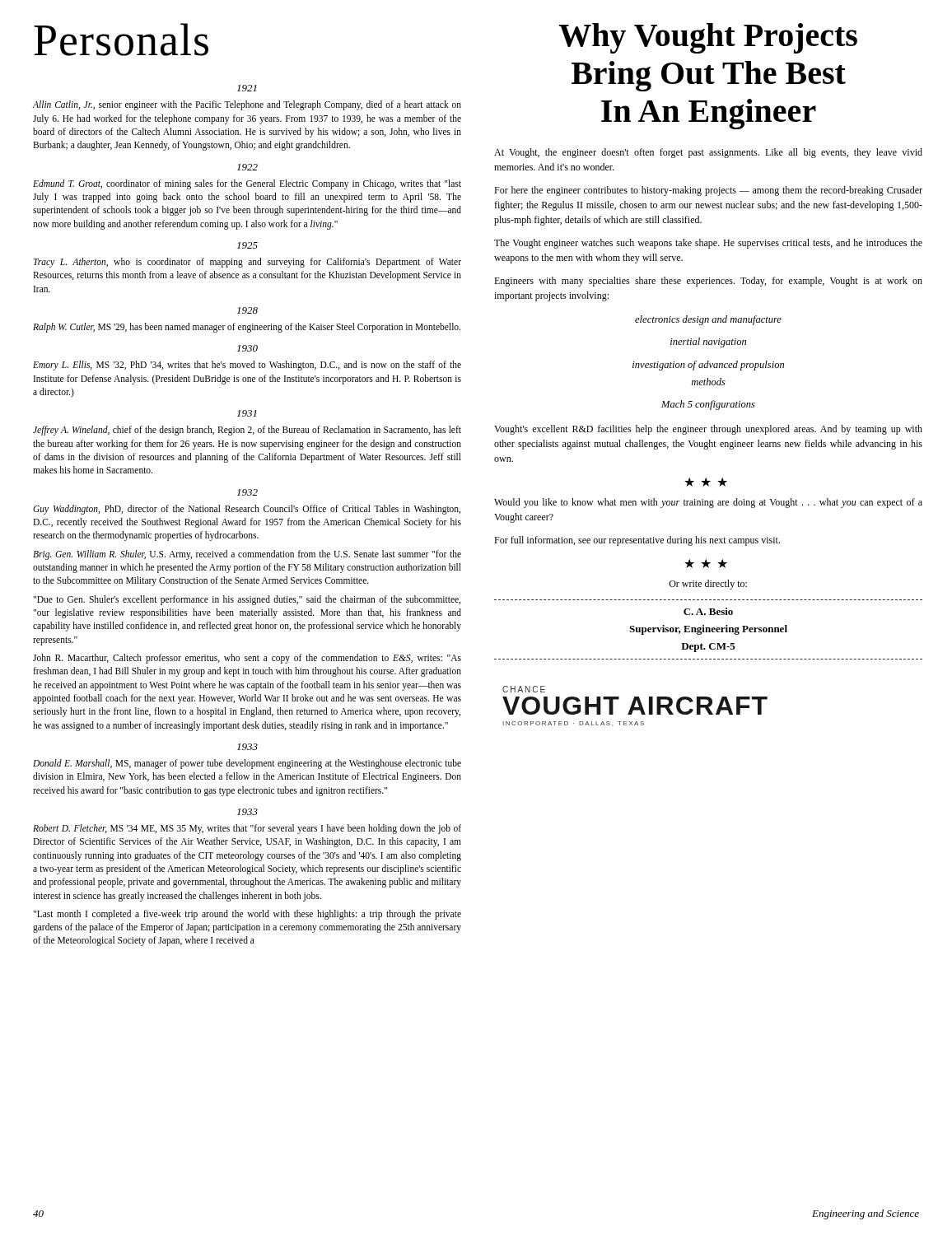Viewport: 952px width, 1235px height.
Task: Find "electronics design and manufacture" on this page
Action: pos(708,320)
